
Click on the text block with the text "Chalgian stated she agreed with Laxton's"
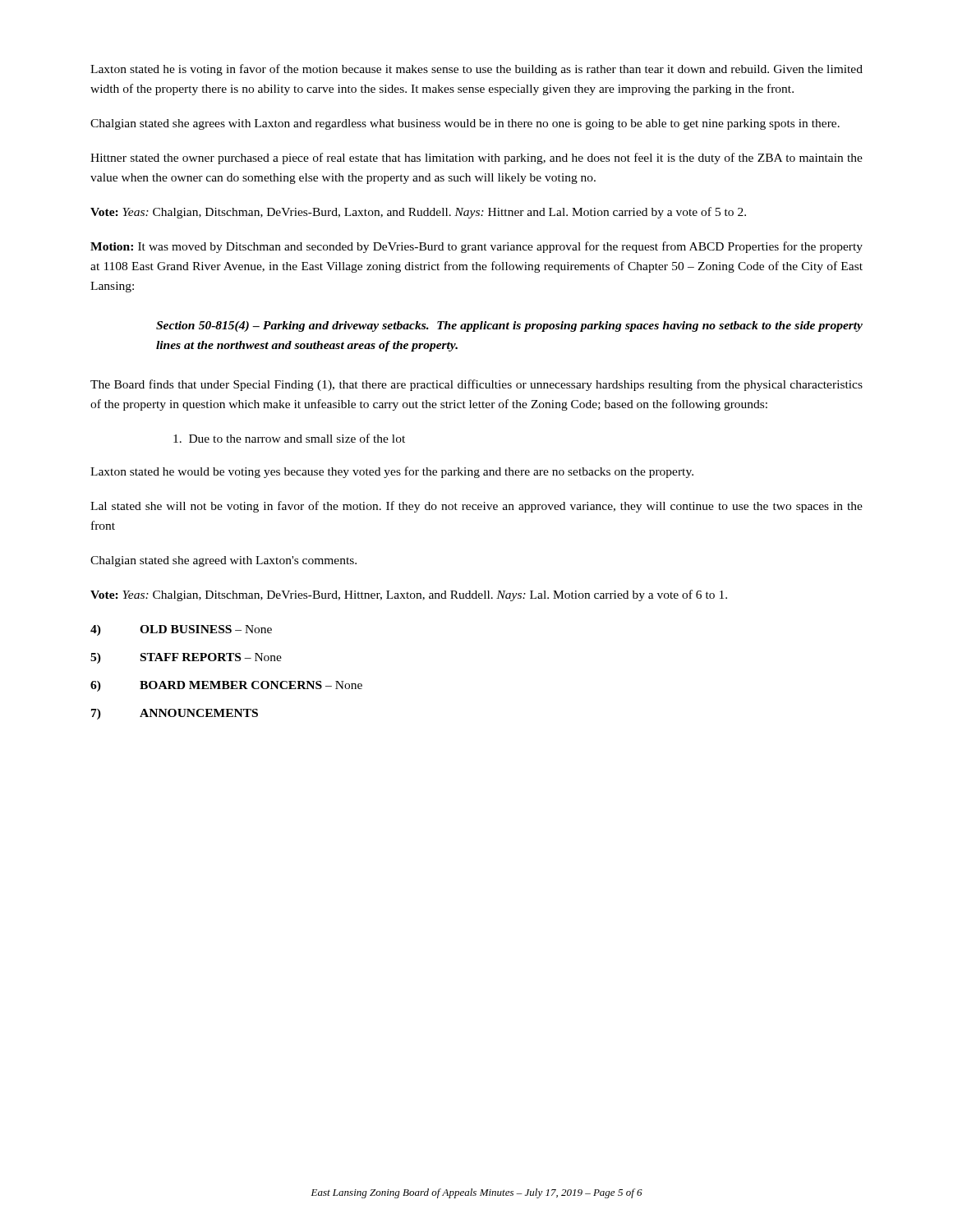point(224,560)
